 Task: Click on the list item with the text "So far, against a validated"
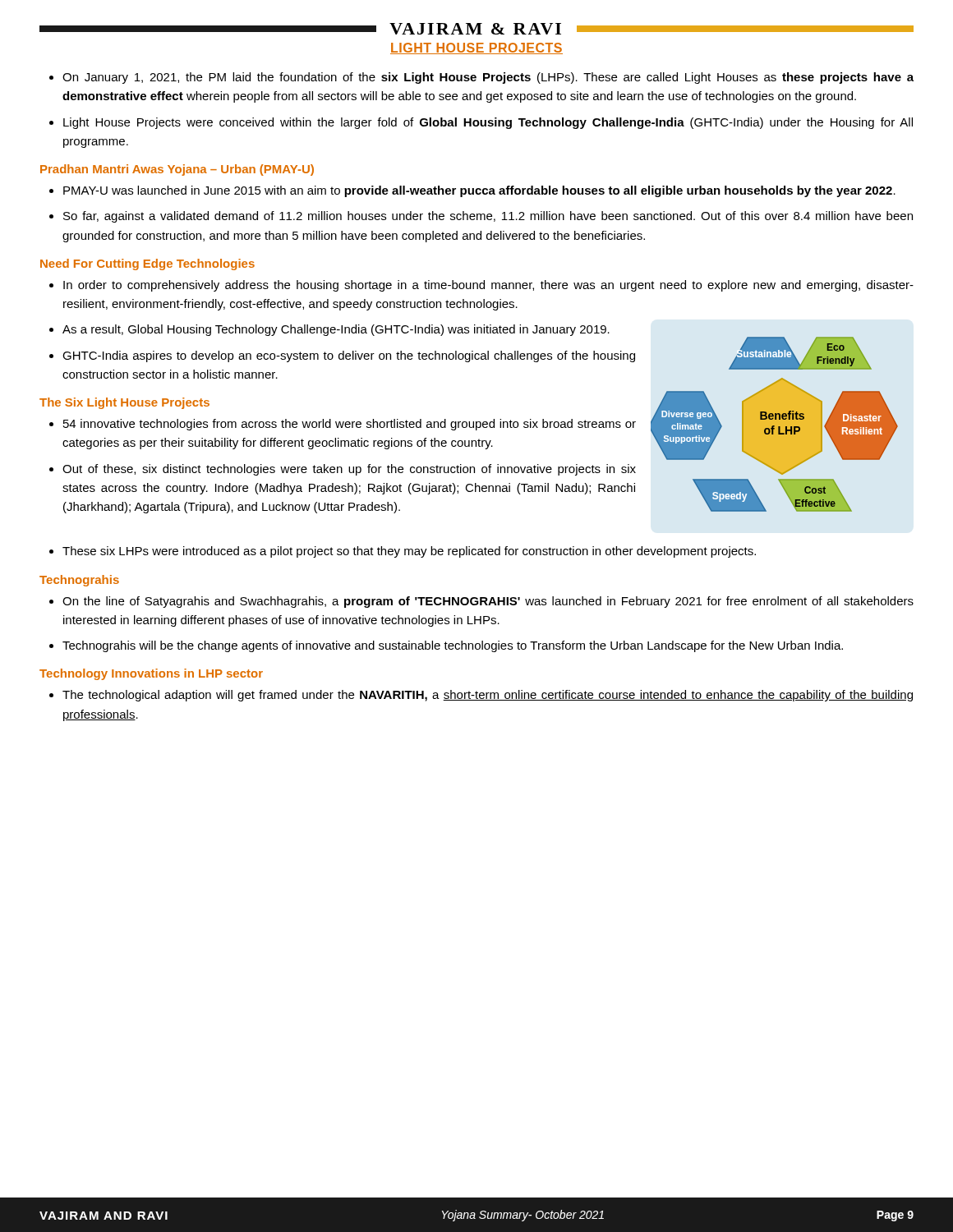tap(476, 225)
